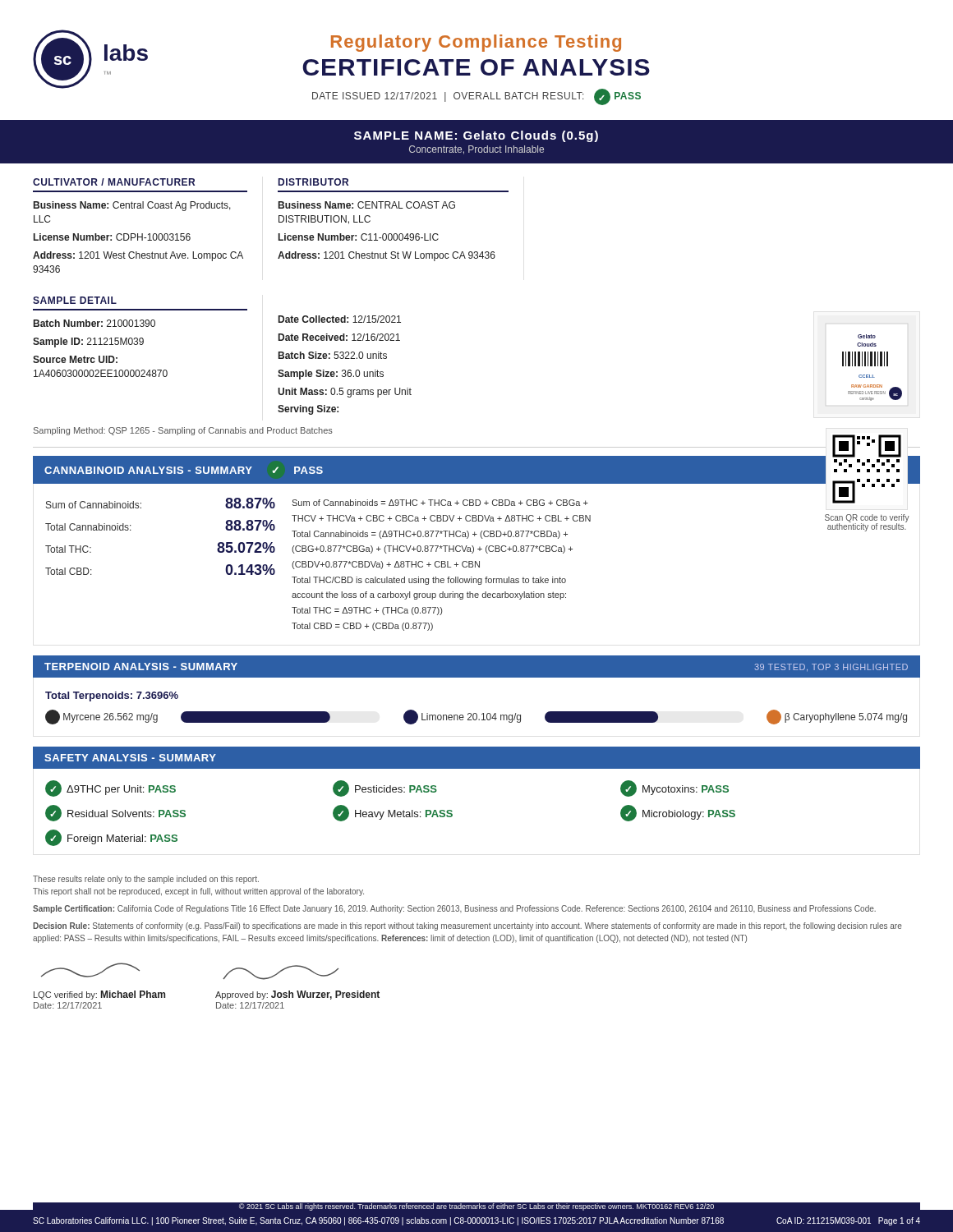The width and height of the screenshot is (953, 1232).
Task: Click on the logo
Action: pyautogui.click(x=115, y=57)
